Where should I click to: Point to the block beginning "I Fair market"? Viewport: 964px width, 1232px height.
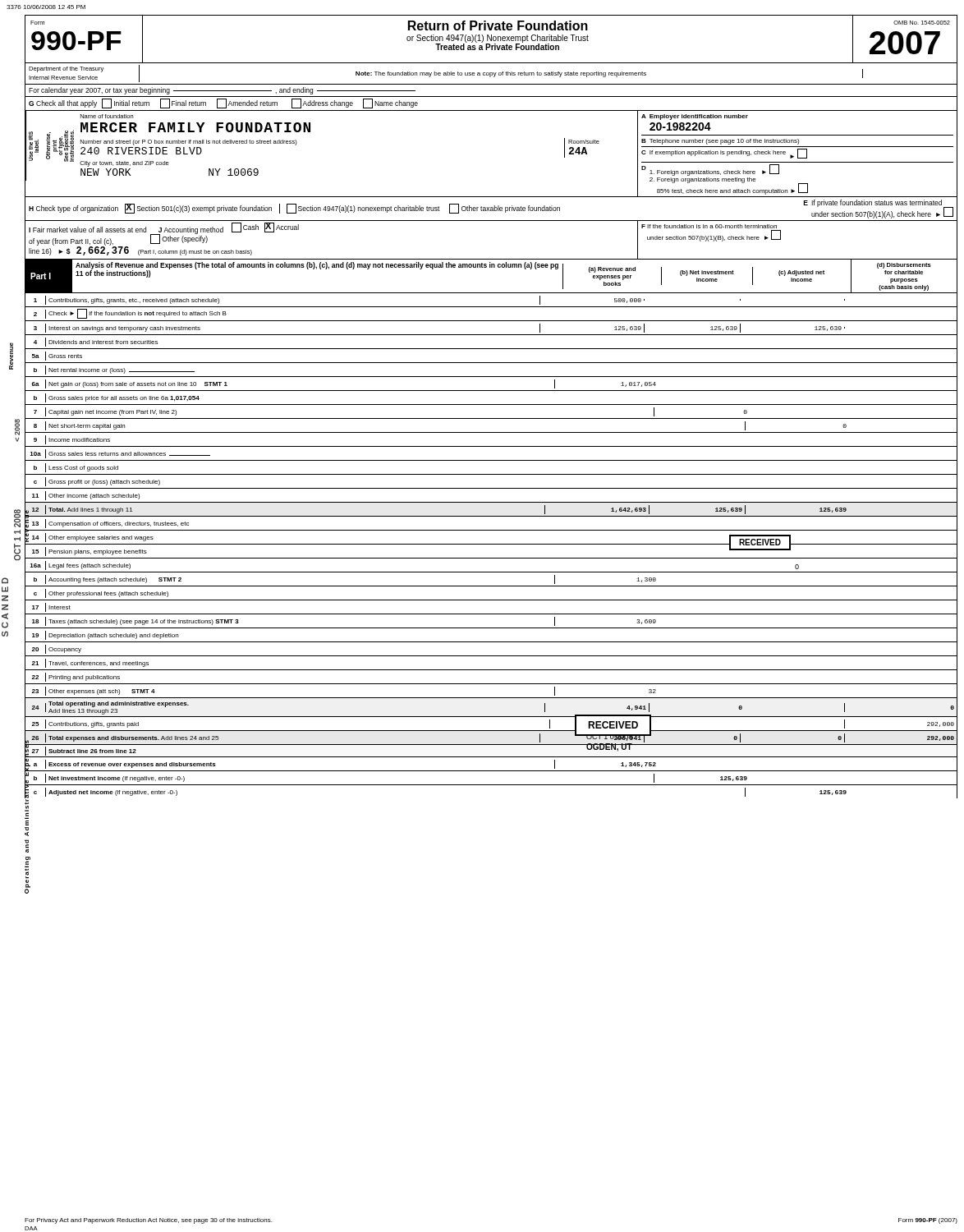[164, 239]
